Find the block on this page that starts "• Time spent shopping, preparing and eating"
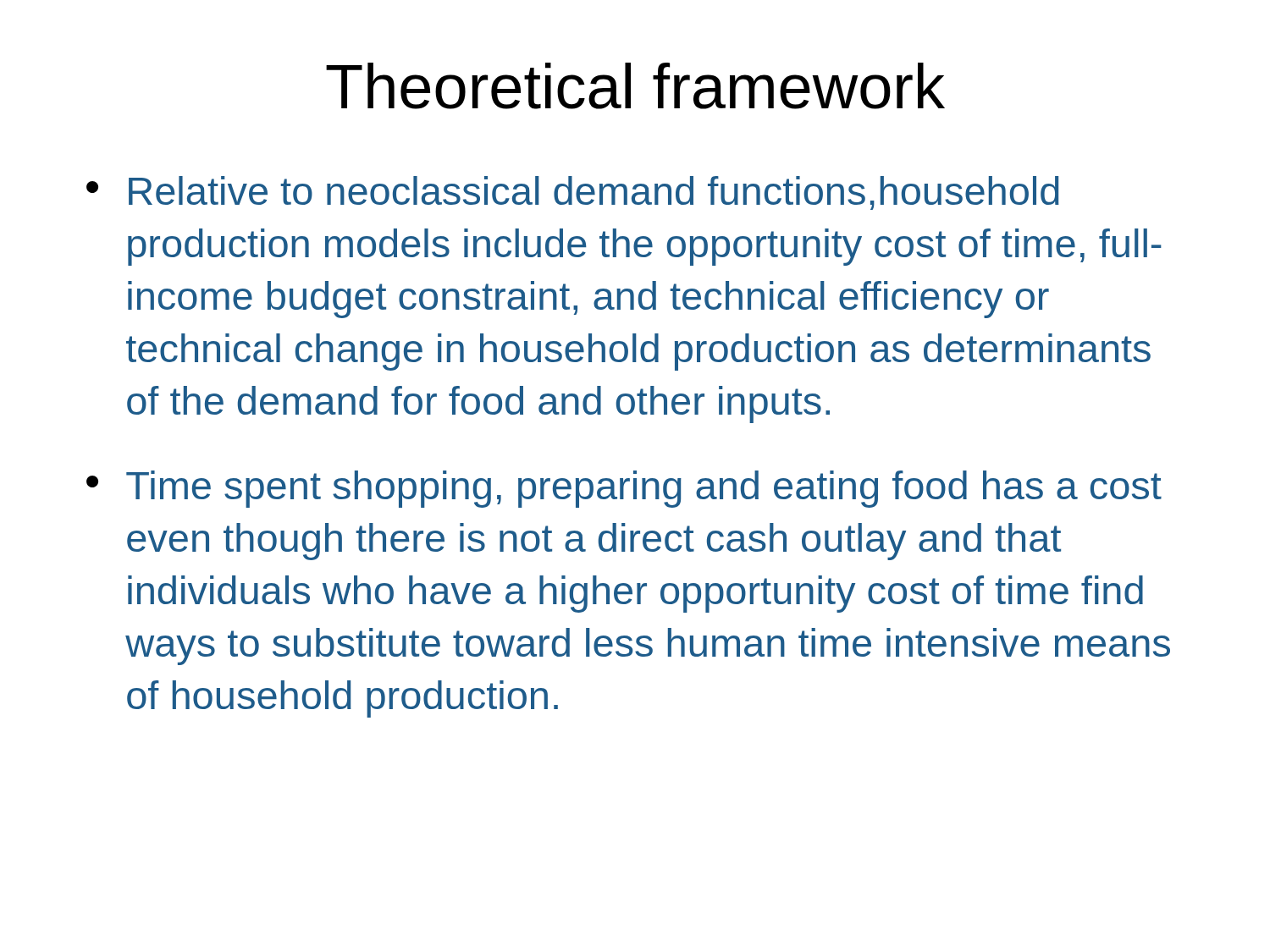Viewport: 1270px width, 952px height. [635, 591]
